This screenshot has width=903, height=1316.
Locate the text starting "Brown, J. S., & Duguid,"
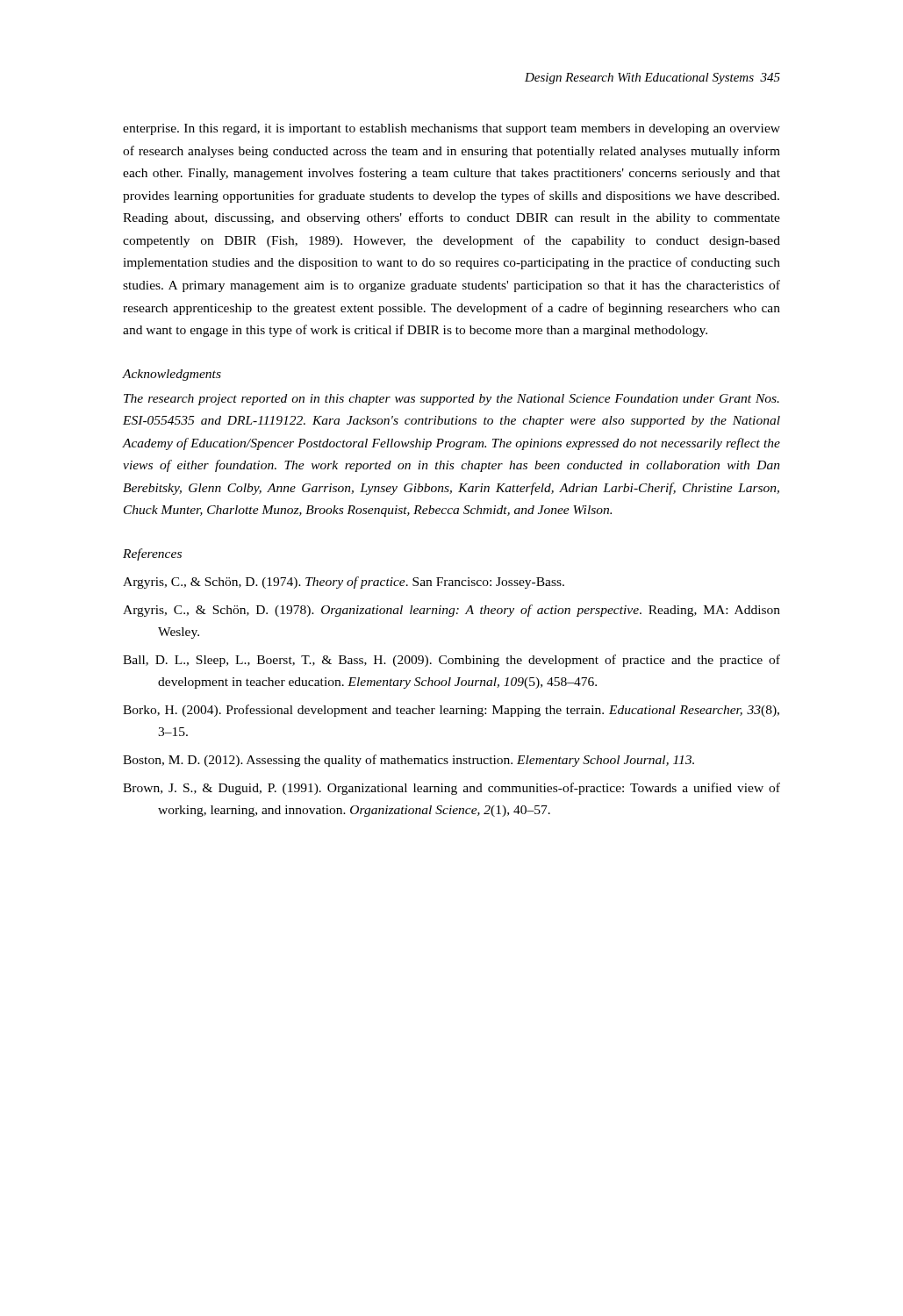[x=452, y=798]
